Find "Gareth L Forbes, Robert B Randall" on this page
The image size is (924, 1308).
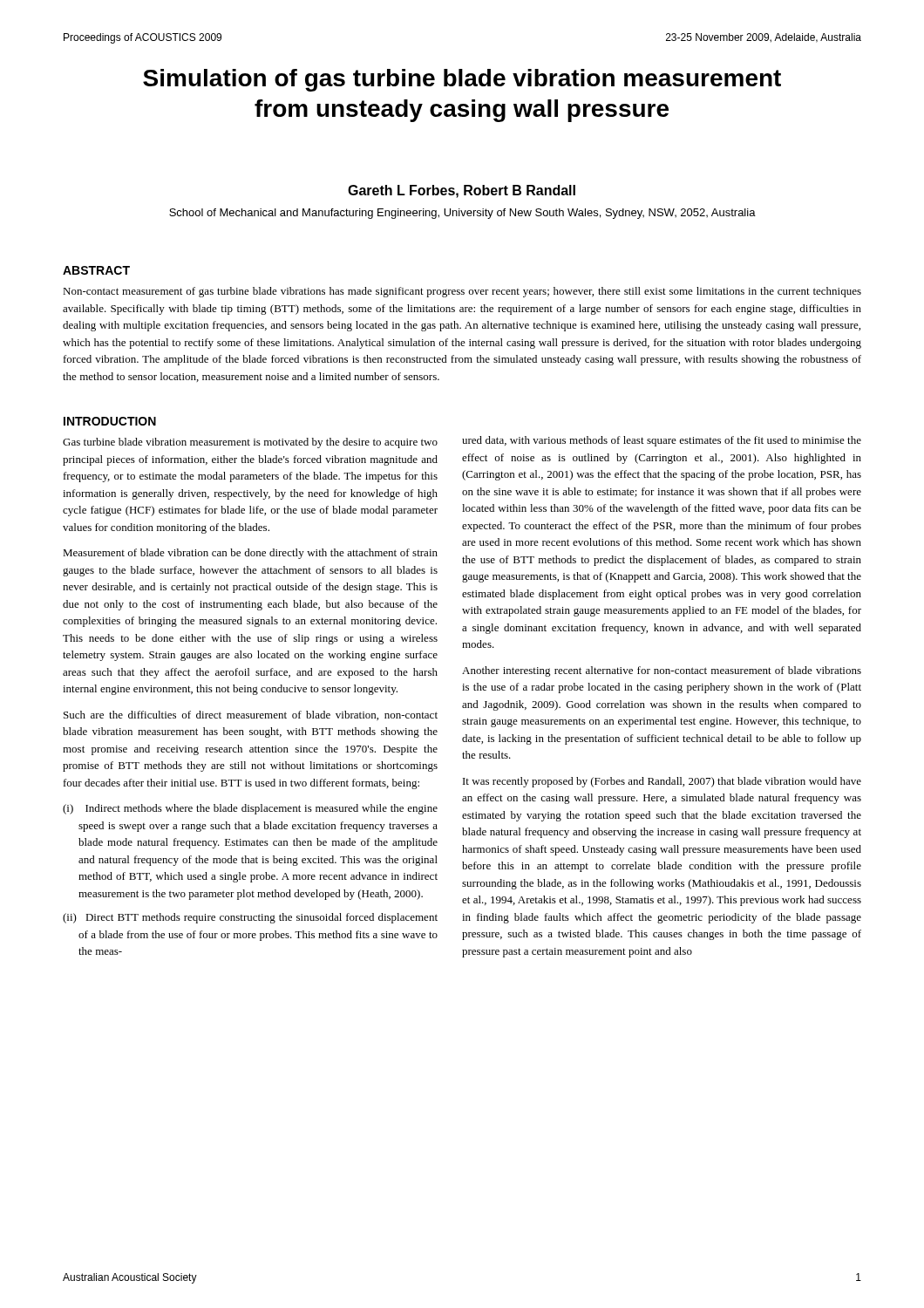coord(462,191)
